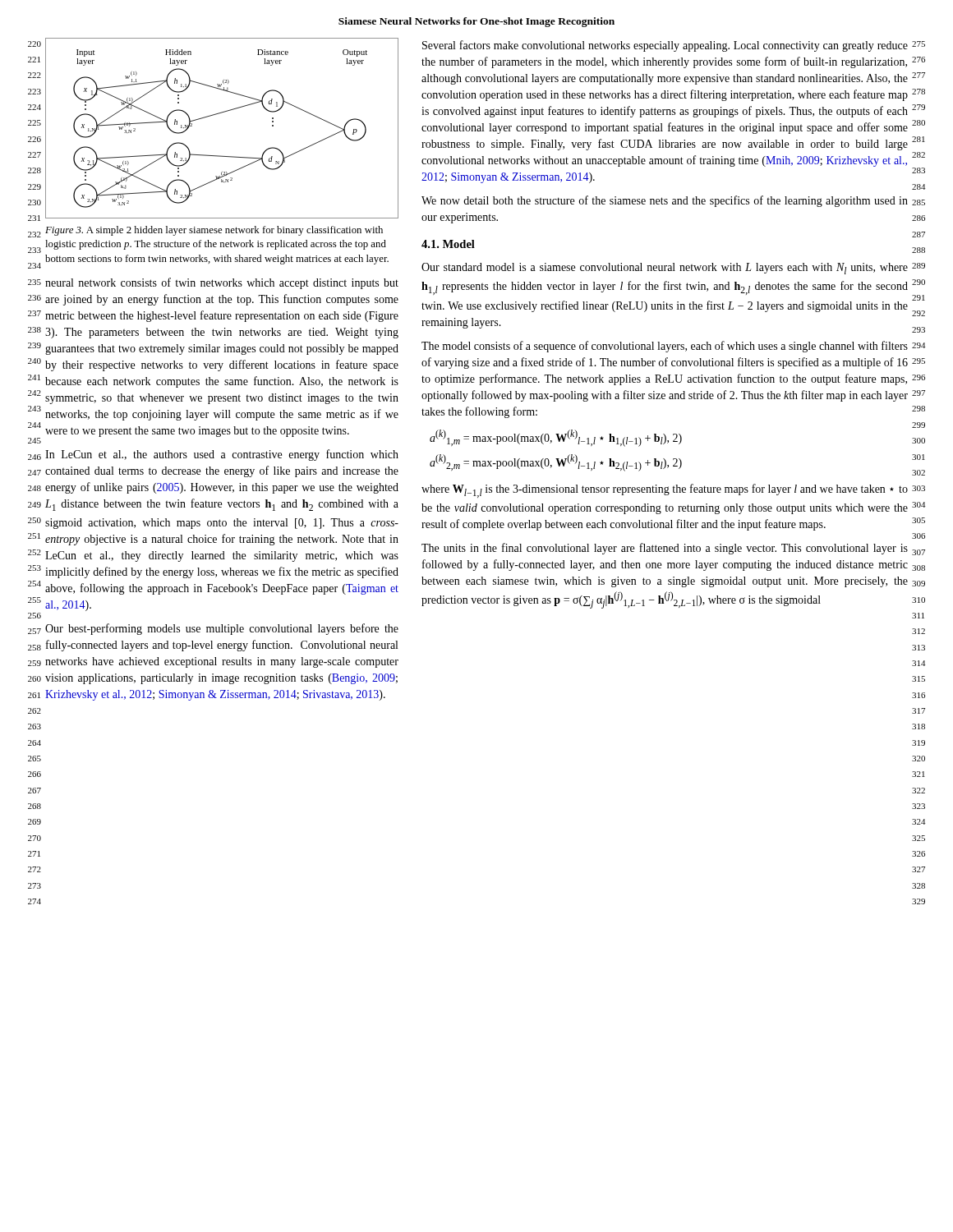Select the text block starting "In LeCun et al., the"

tap(222, 530)
